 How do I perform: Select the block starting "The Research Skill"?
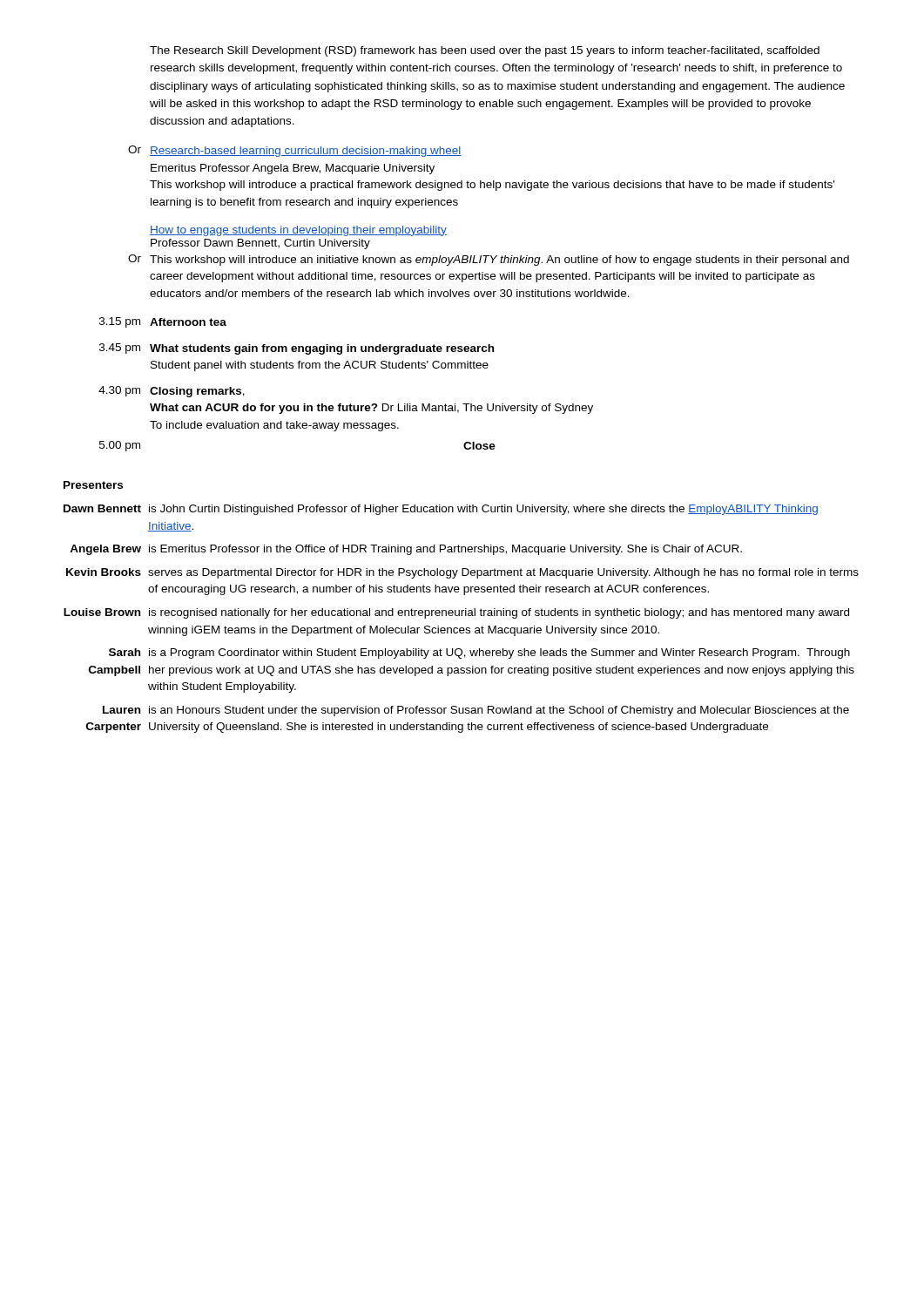497,85
